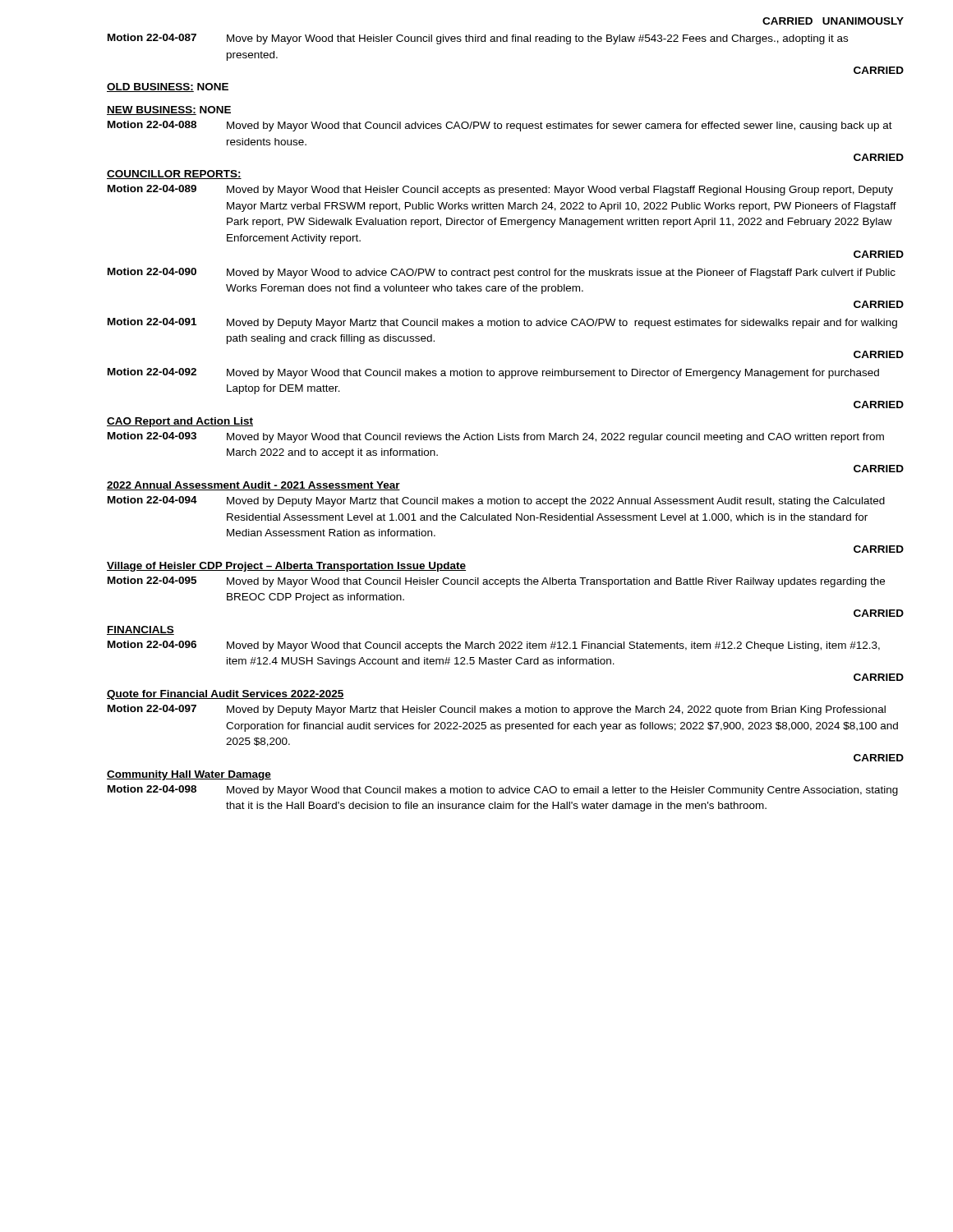Screen dimensions: 1232x953
Task: Where is the passage that starts "Motion 22-04-089 Moved by Mayor"?
Action: [x=505, y=214]
